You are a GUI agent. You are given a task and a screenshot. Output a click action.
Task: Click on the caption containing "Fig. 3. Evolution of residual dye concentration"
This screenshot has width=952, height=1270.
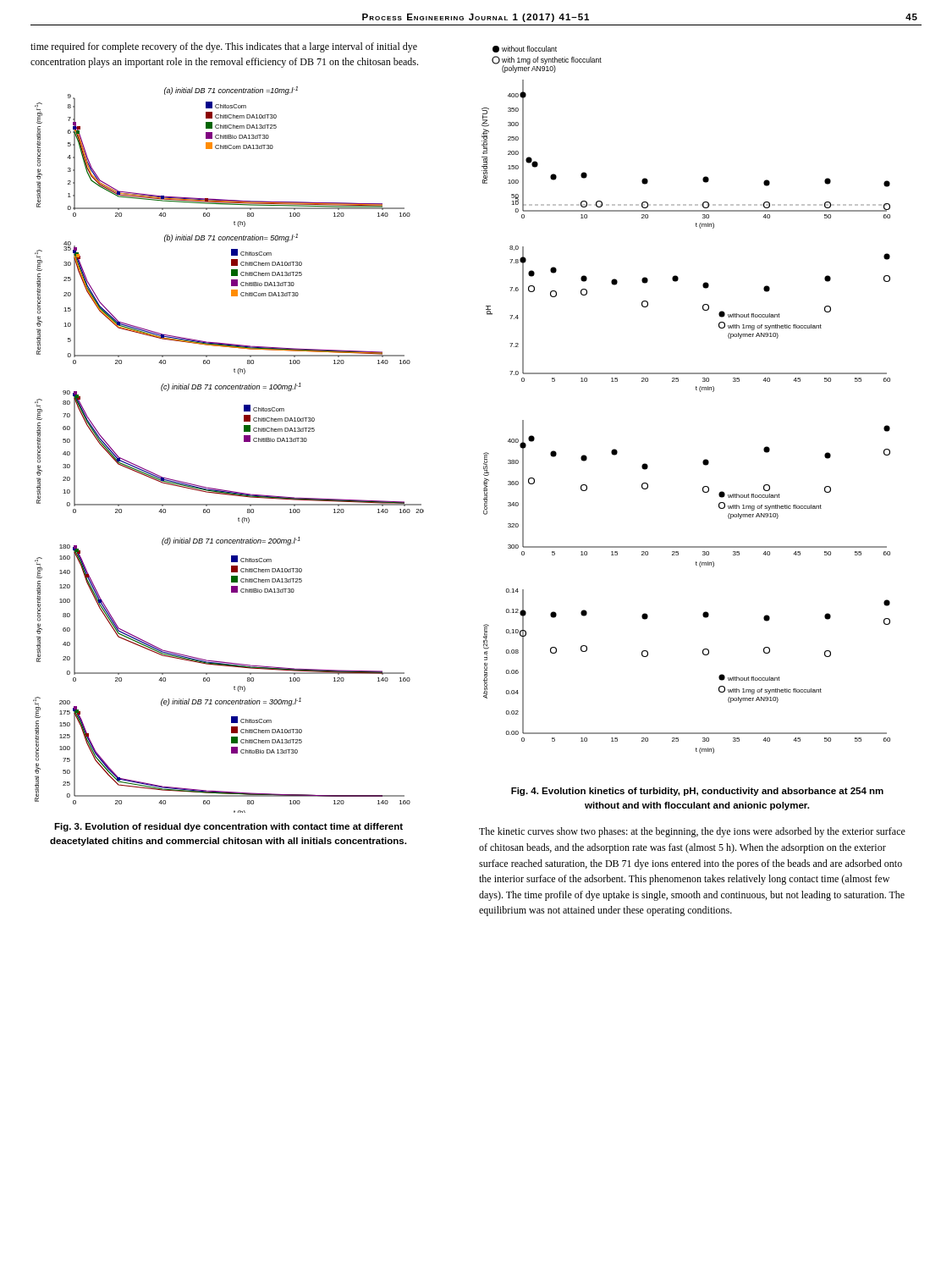coord(228,834)
